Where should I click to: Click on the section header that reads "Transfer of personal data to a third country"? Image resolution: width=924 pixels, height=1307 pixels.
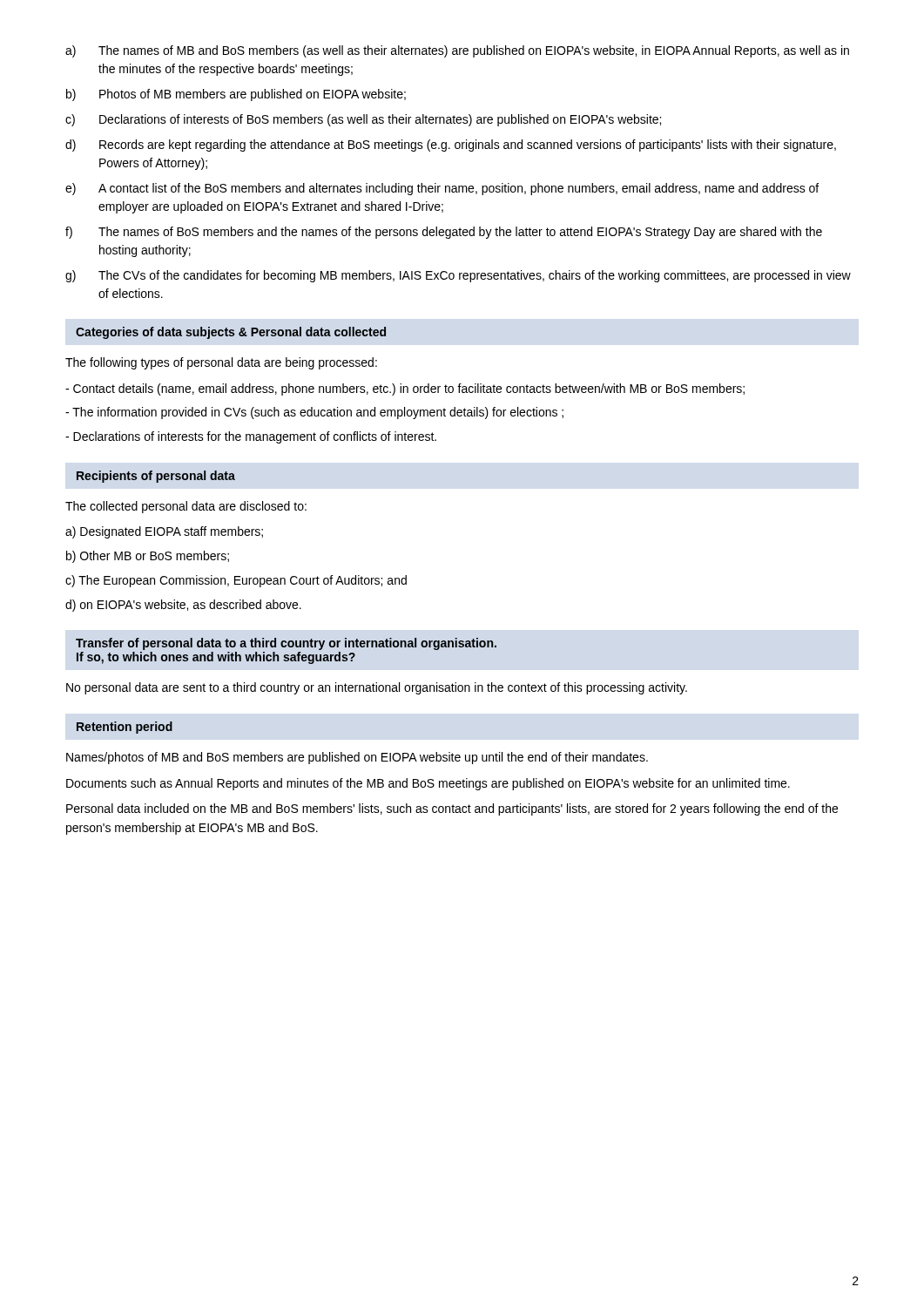click(286, 650)
